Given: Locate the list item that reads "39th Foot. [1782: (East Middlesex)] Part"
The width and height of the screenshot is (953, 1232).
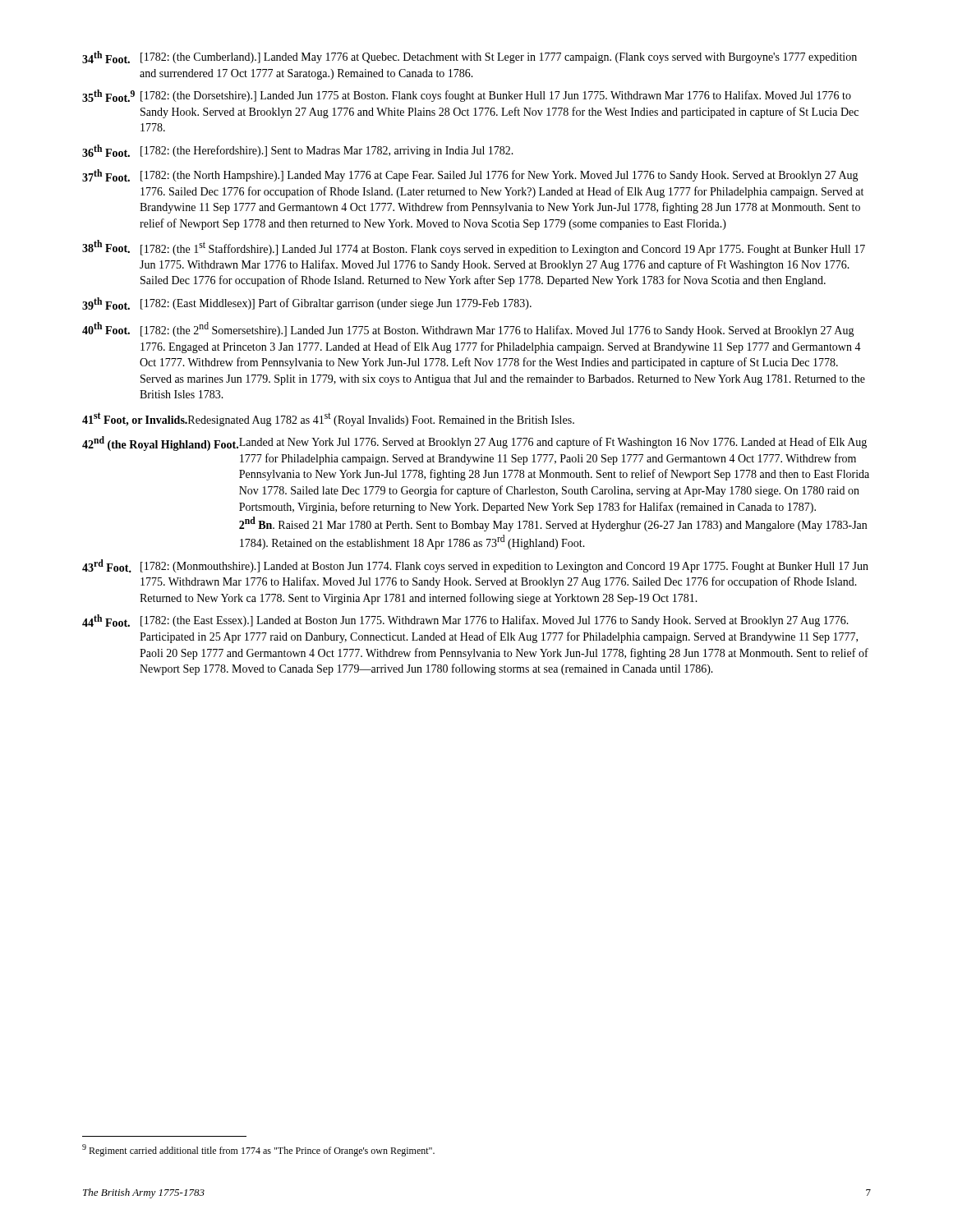Looking at the screenshot, I should point(476,305).
